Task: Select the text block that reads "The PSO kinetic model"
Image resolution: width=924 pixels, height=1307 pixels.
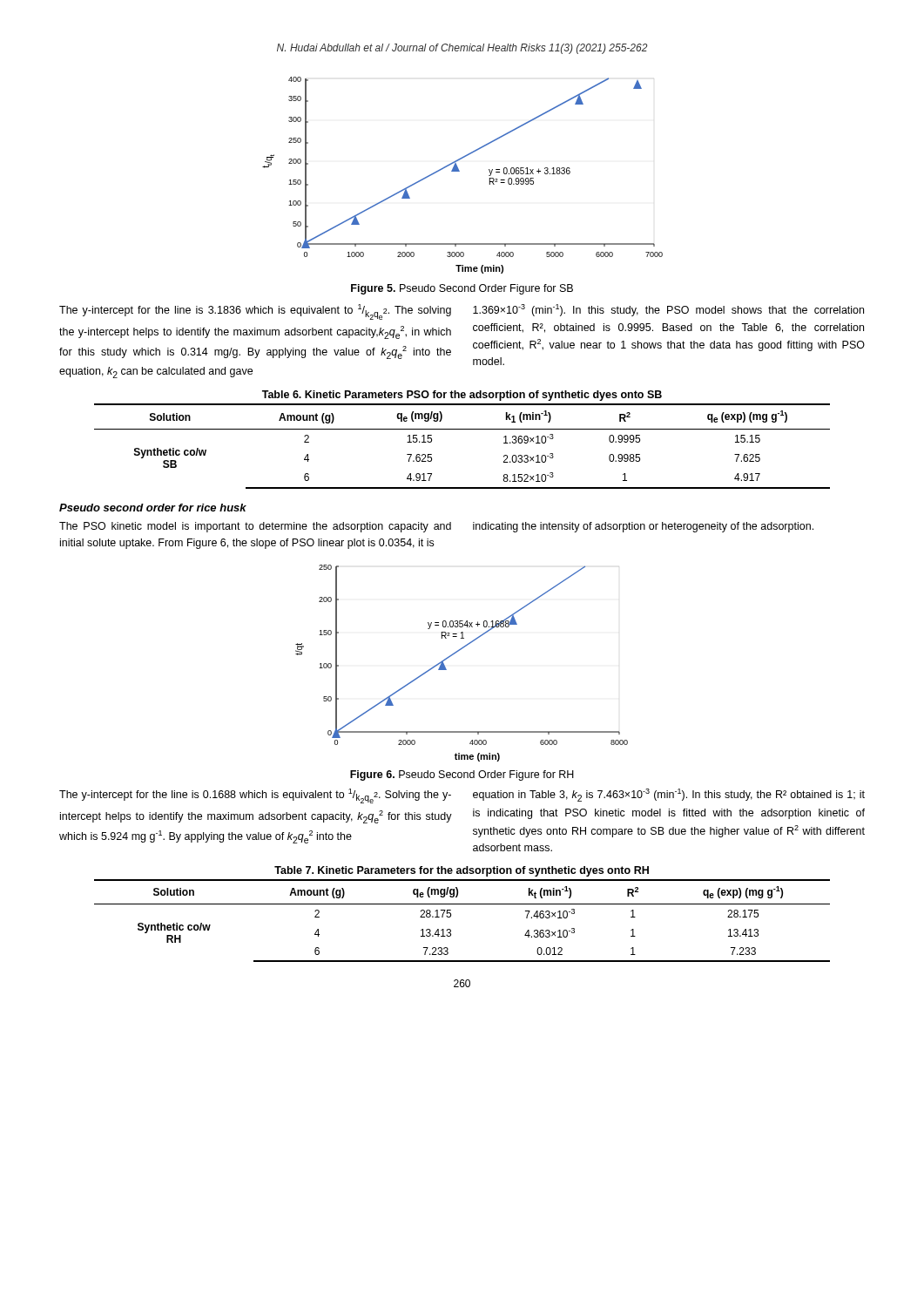Action: [255, 535]
